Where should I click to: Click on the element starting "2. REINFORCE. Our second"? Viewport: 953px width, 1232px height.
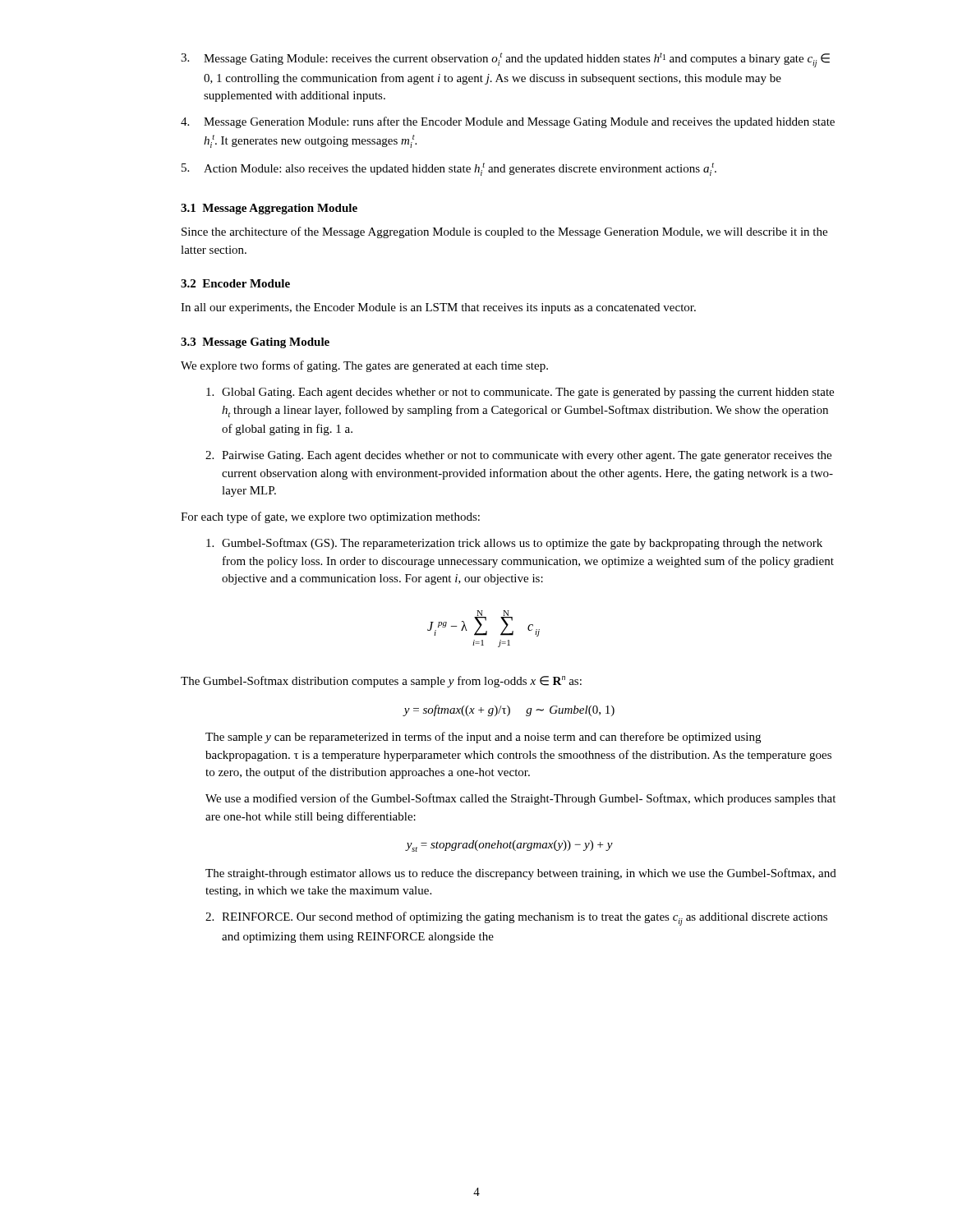522,927
